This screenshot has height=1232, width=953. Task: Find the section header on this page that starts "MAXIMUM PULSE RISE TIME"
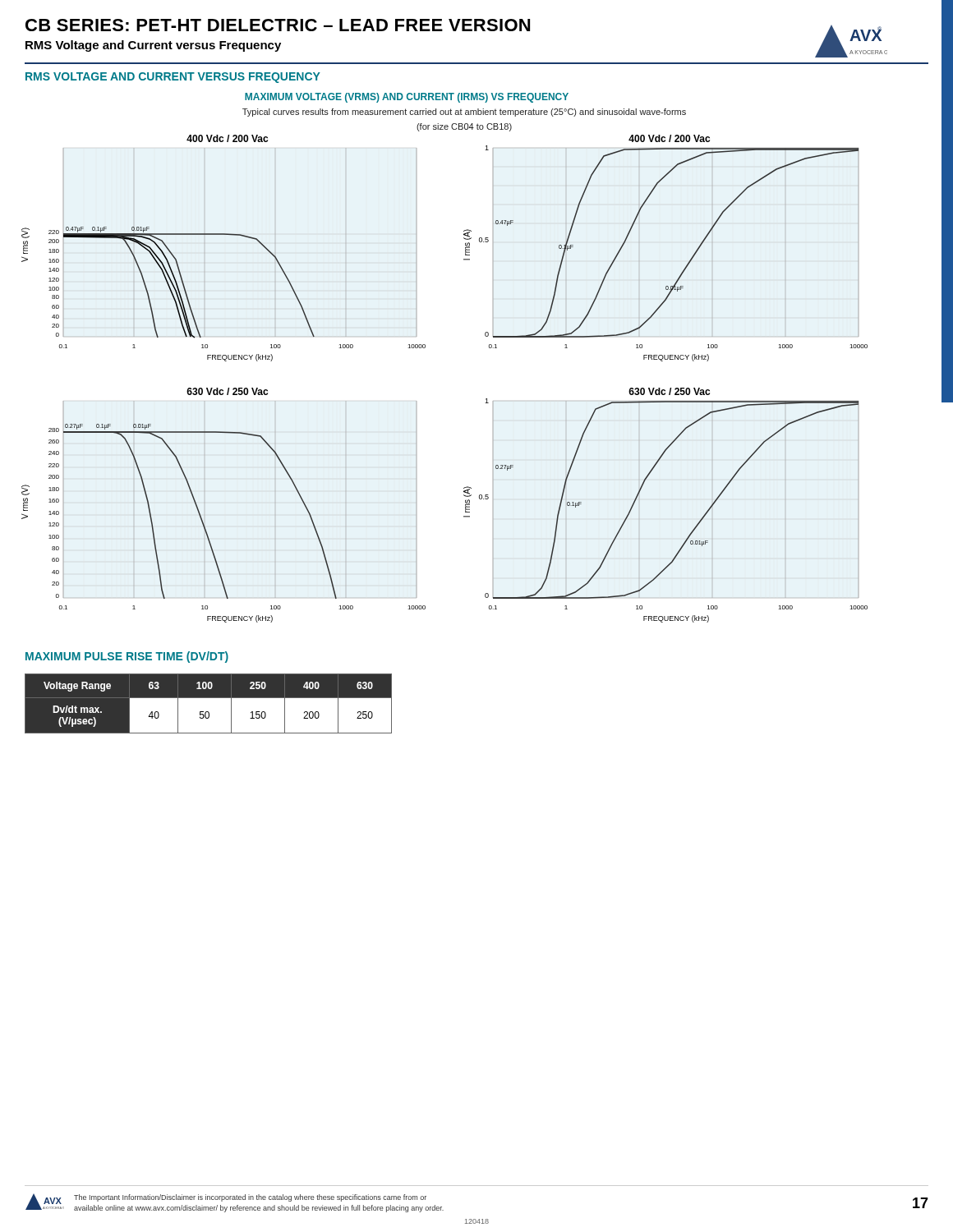[127, 656]
